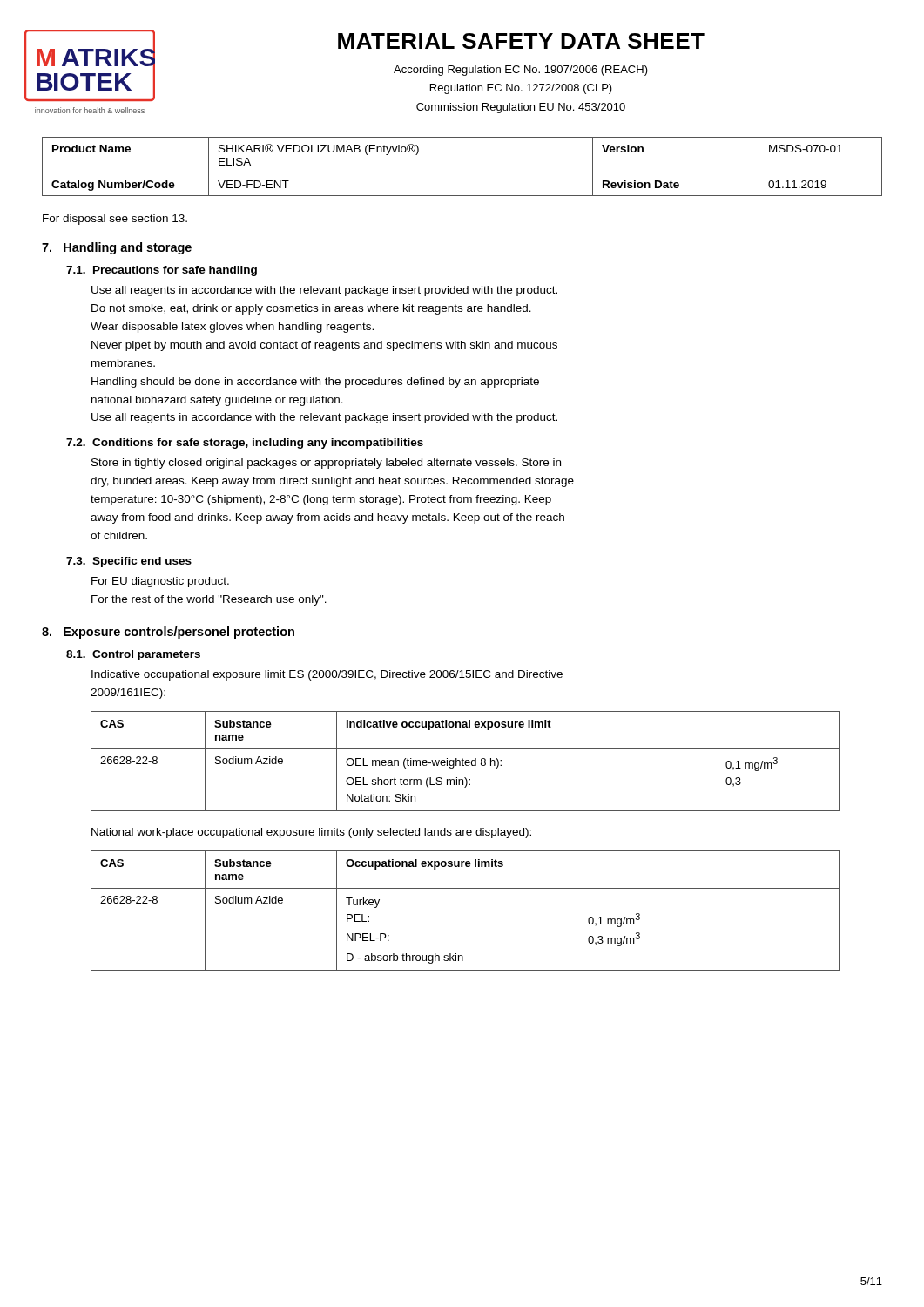Viewport: 924px width, 1307px height.
Task: Find the table that mentions "OEL short term"
Action: (x=486, y=761)
